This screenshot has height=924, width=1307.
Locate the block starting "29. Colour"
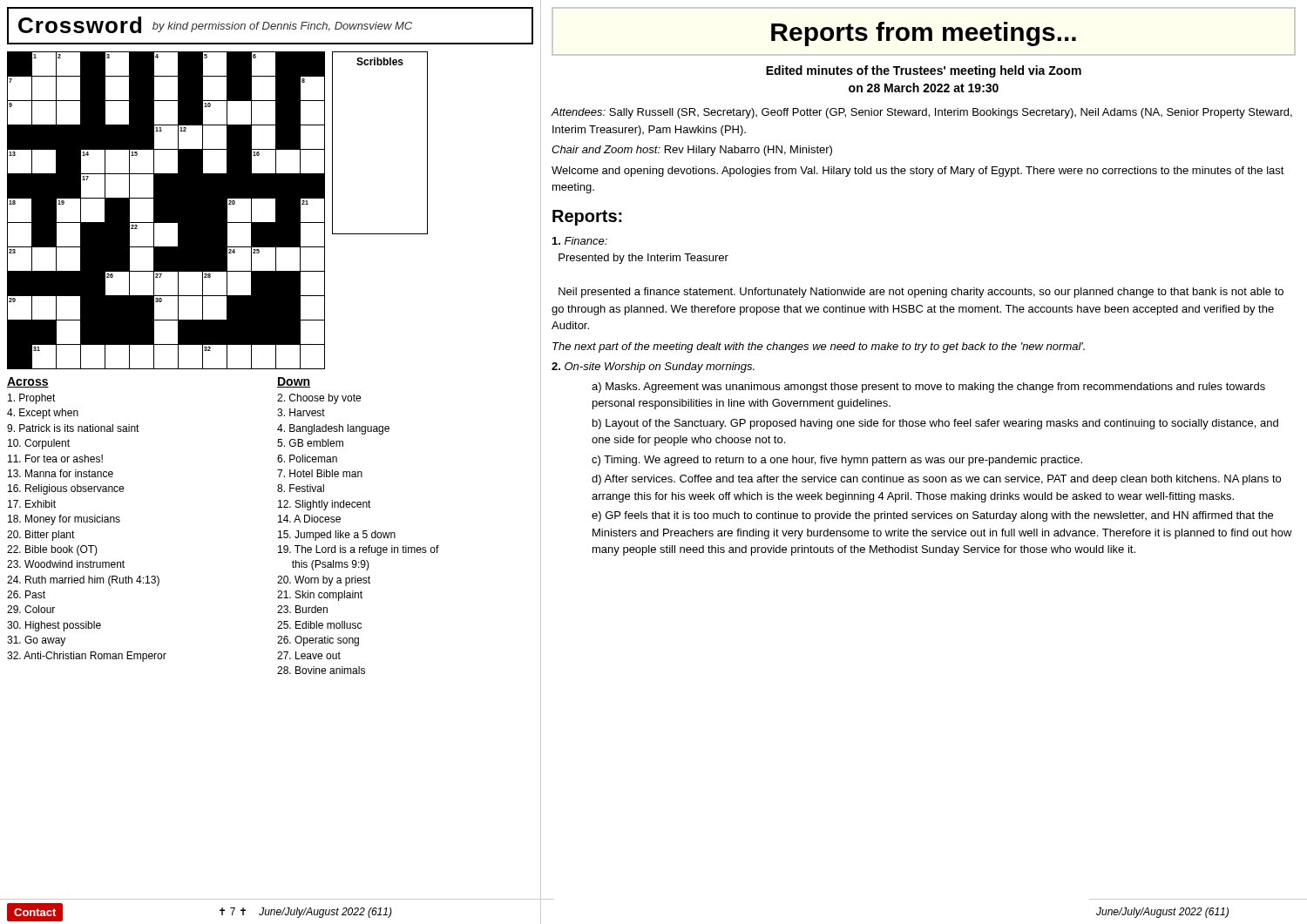31,610
